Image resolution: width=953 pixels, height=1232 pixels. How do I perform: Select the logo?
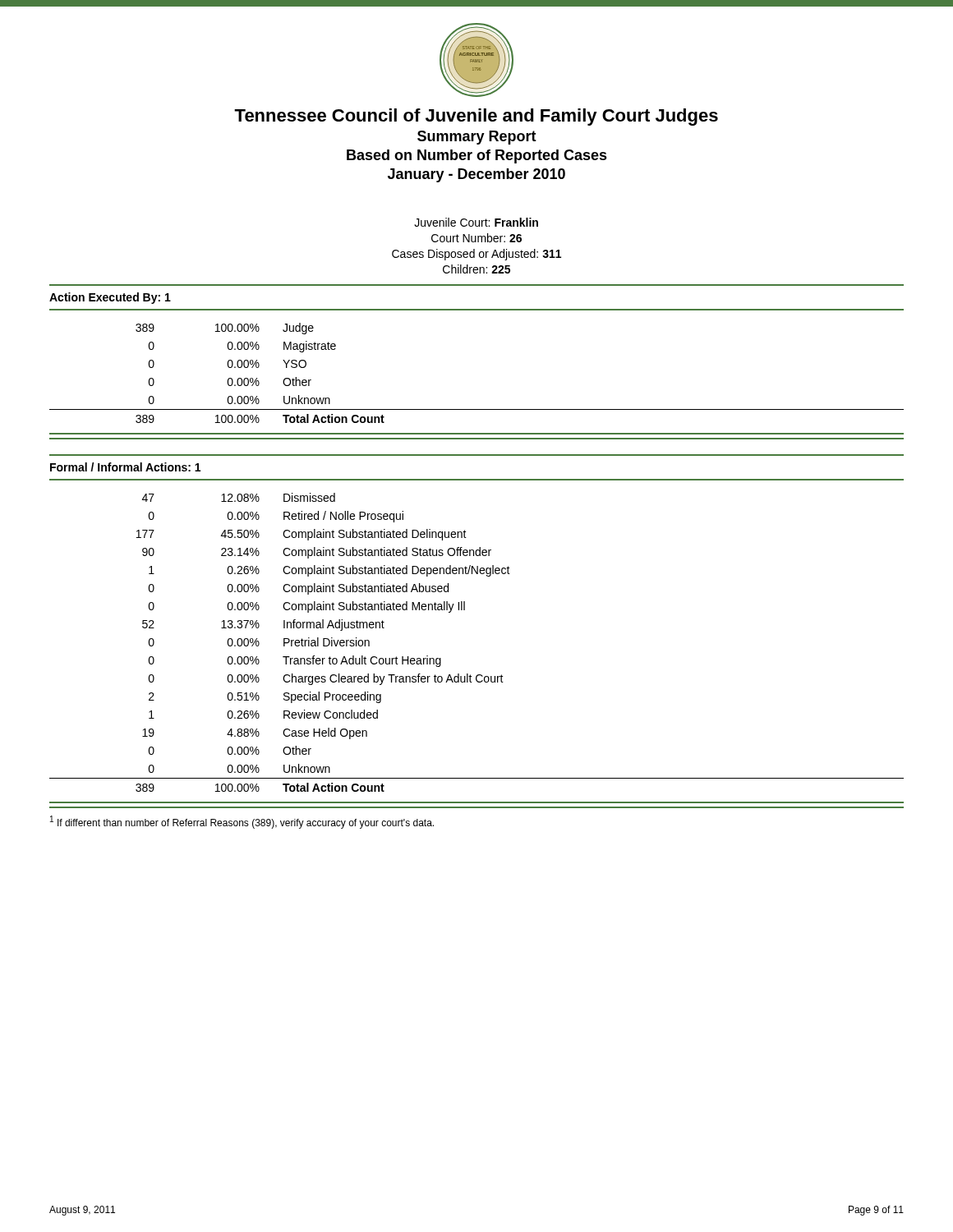tap(476, 60)
